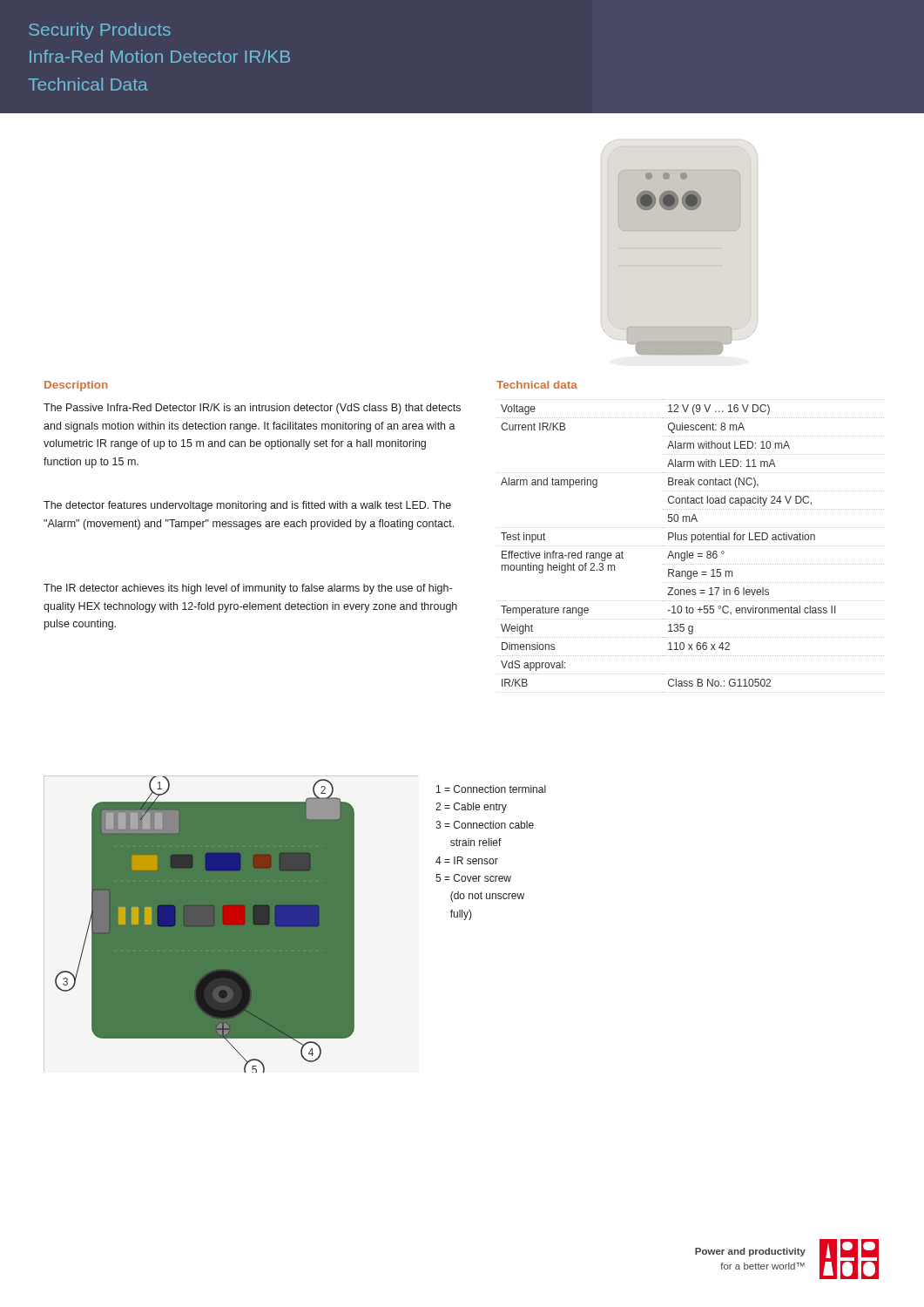
Task: Locate the list item containing "4 = IR sensor"
Action: click(x=467, y=860)
